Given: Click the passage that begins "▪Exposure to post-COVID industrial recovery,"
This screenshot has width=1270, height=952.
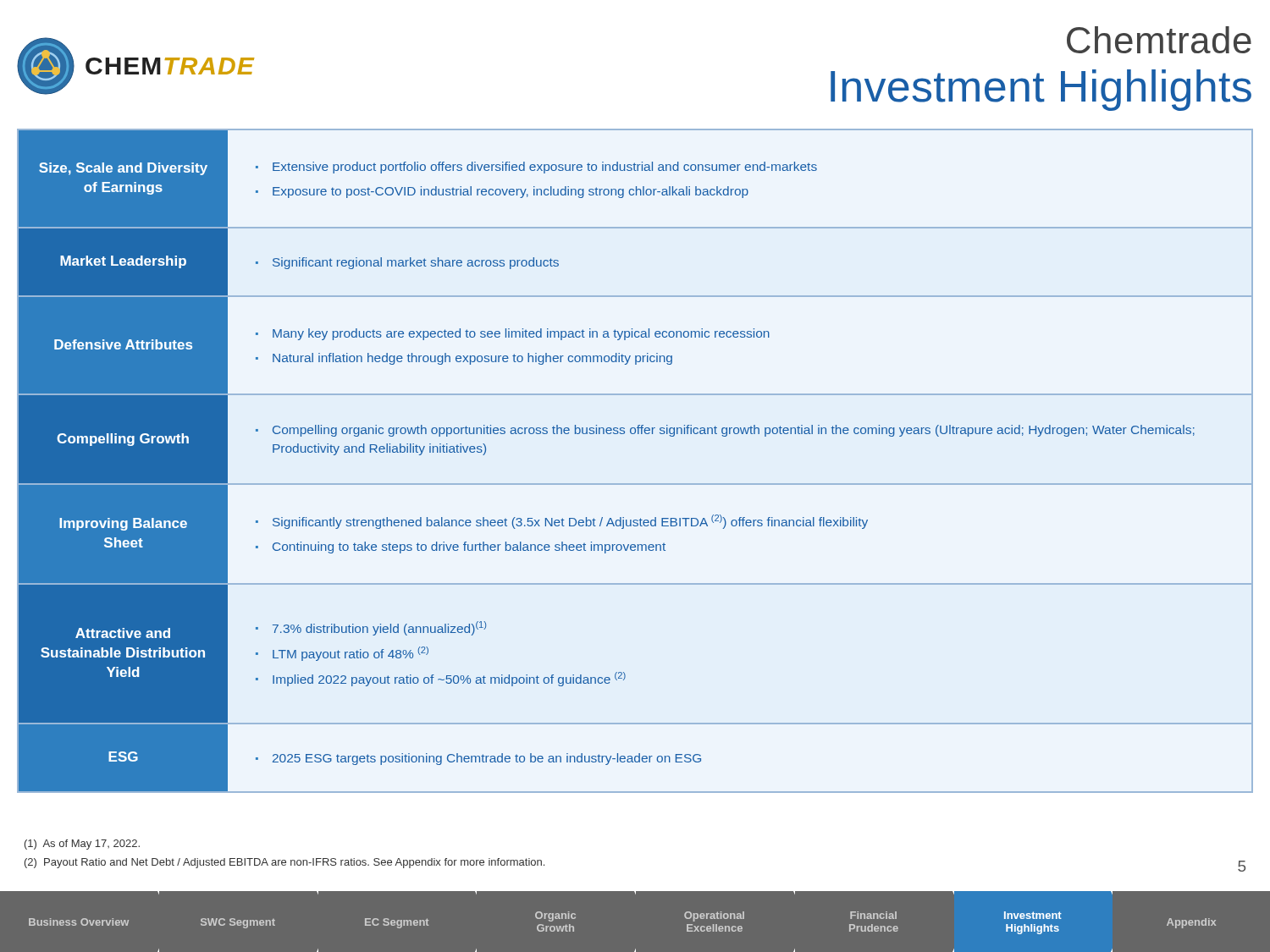Looking at the screenshot, I should click(x=502, y=191).
